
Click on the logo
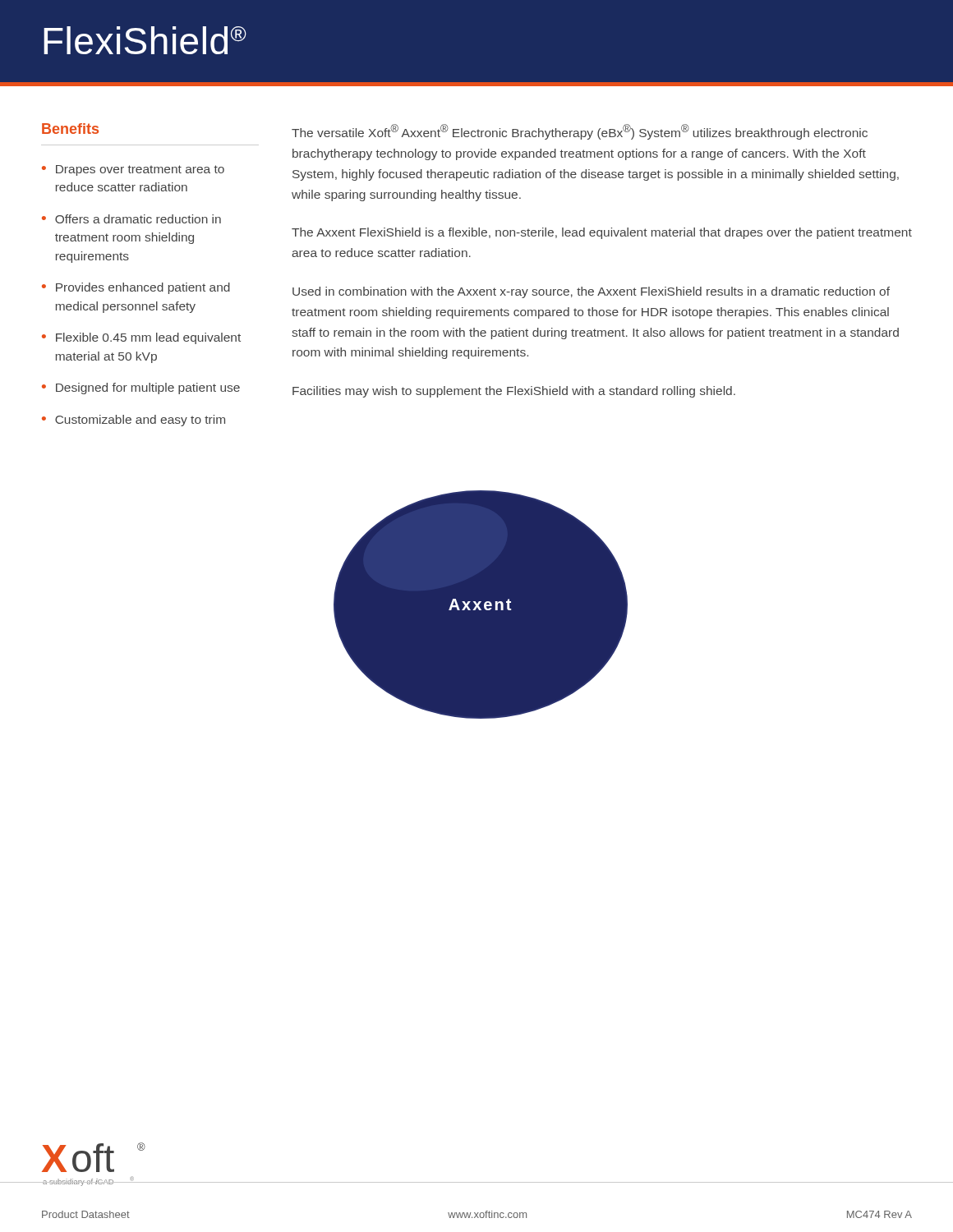coord(94,1164)
